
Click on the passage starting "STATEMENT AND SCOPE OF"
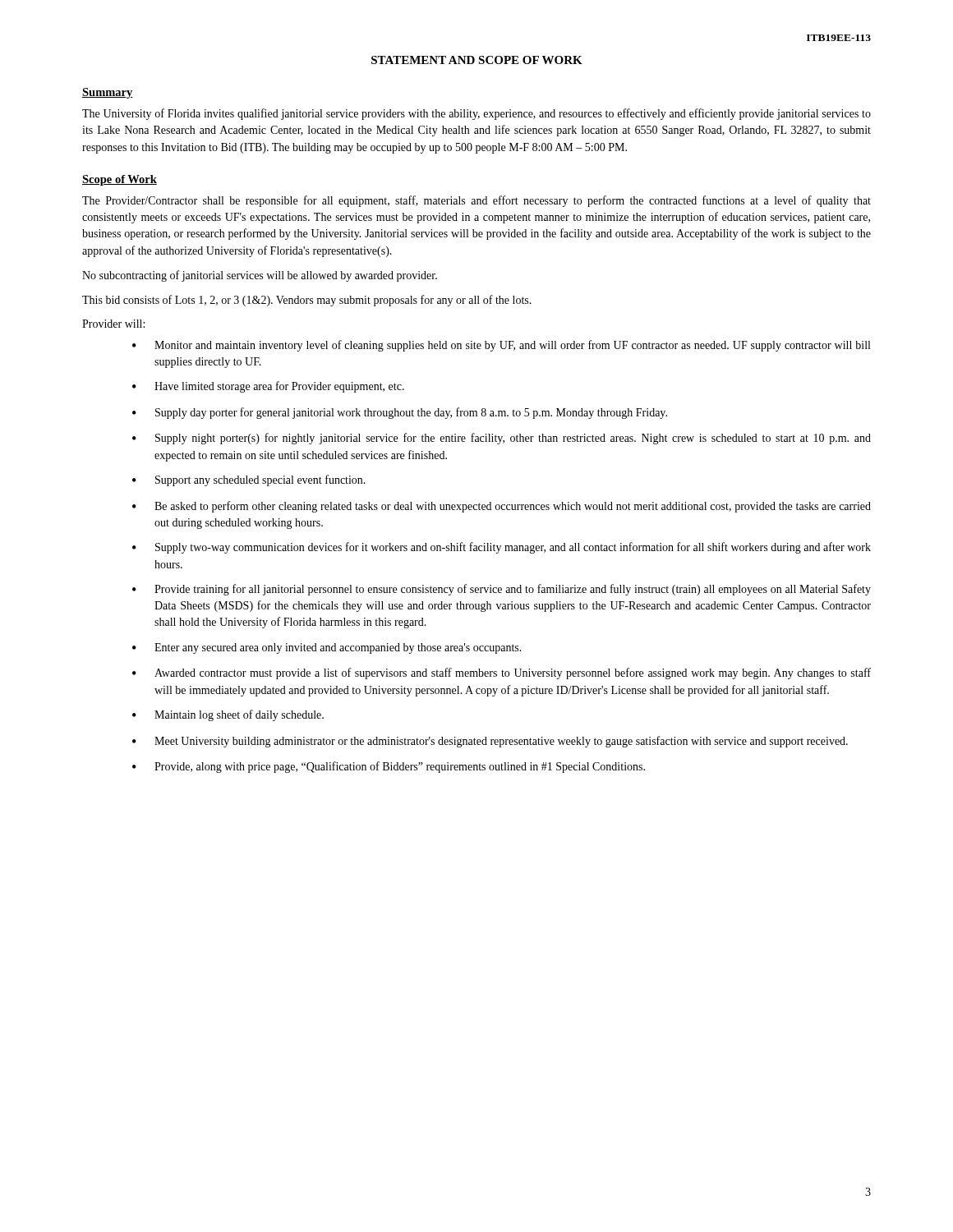coord(476,60)
